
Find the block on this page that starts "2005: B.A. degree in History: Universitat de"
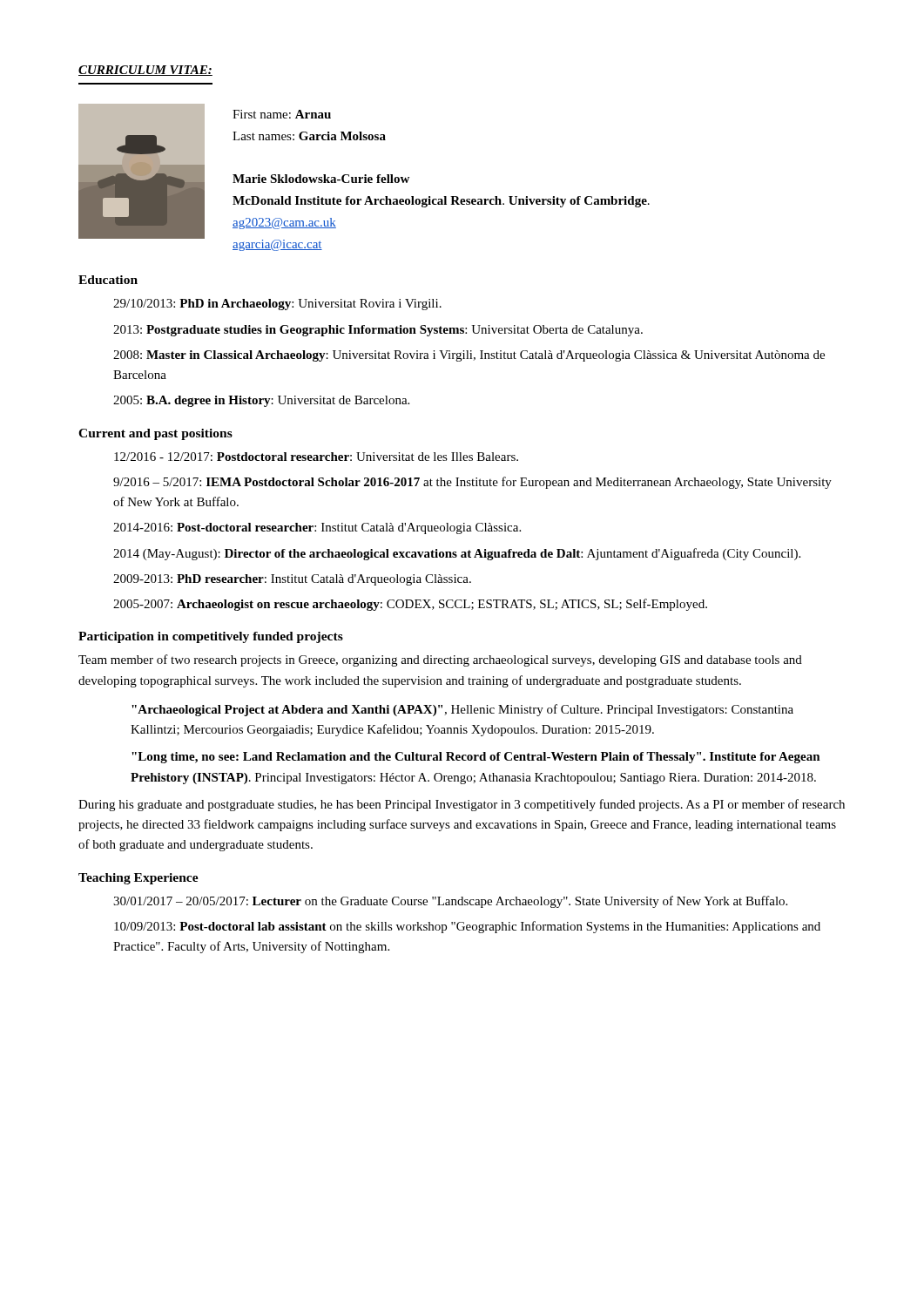pos(262,400)
